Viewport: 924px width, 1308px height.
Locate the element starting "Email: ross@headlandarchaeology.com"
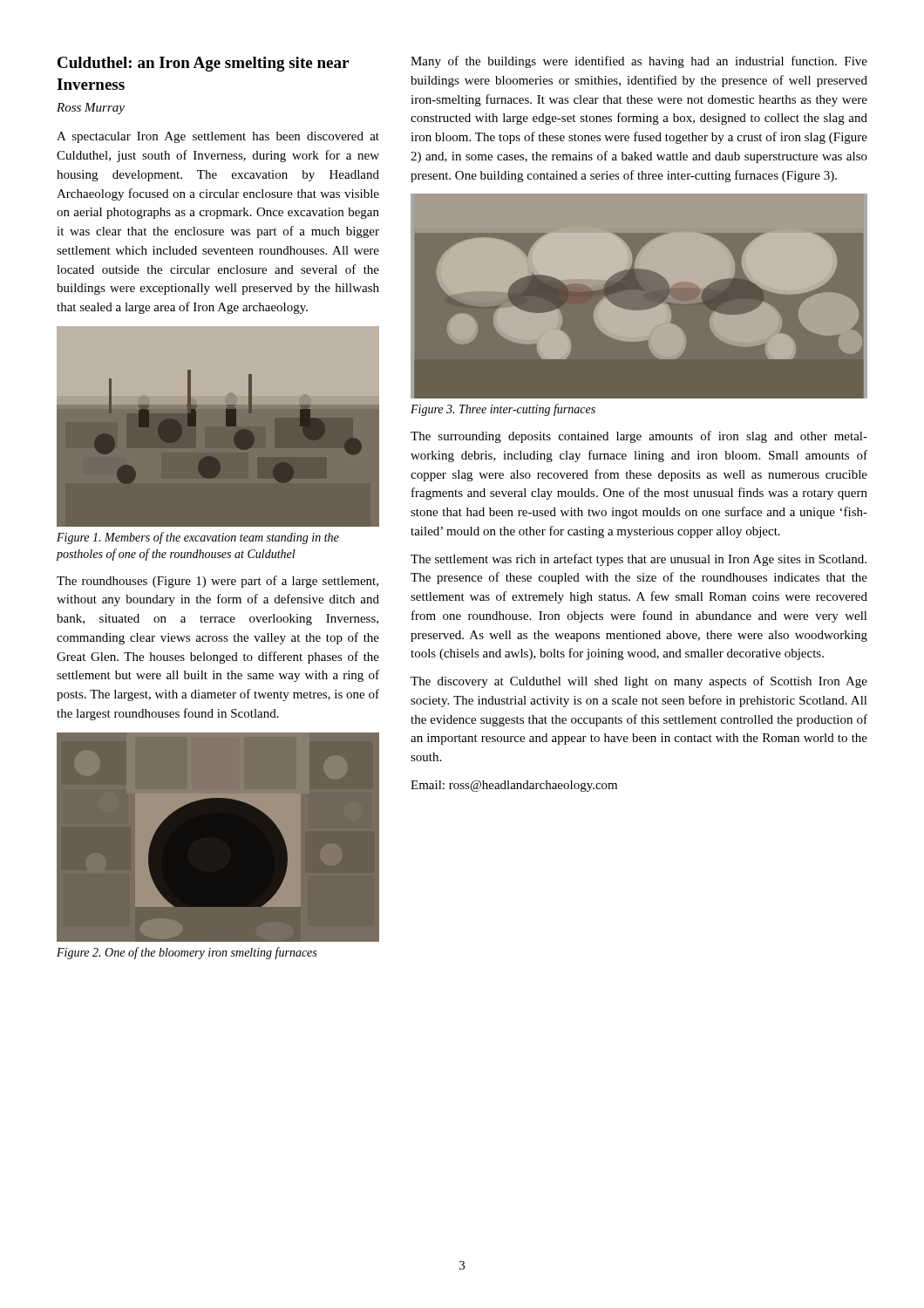(514, 786)
